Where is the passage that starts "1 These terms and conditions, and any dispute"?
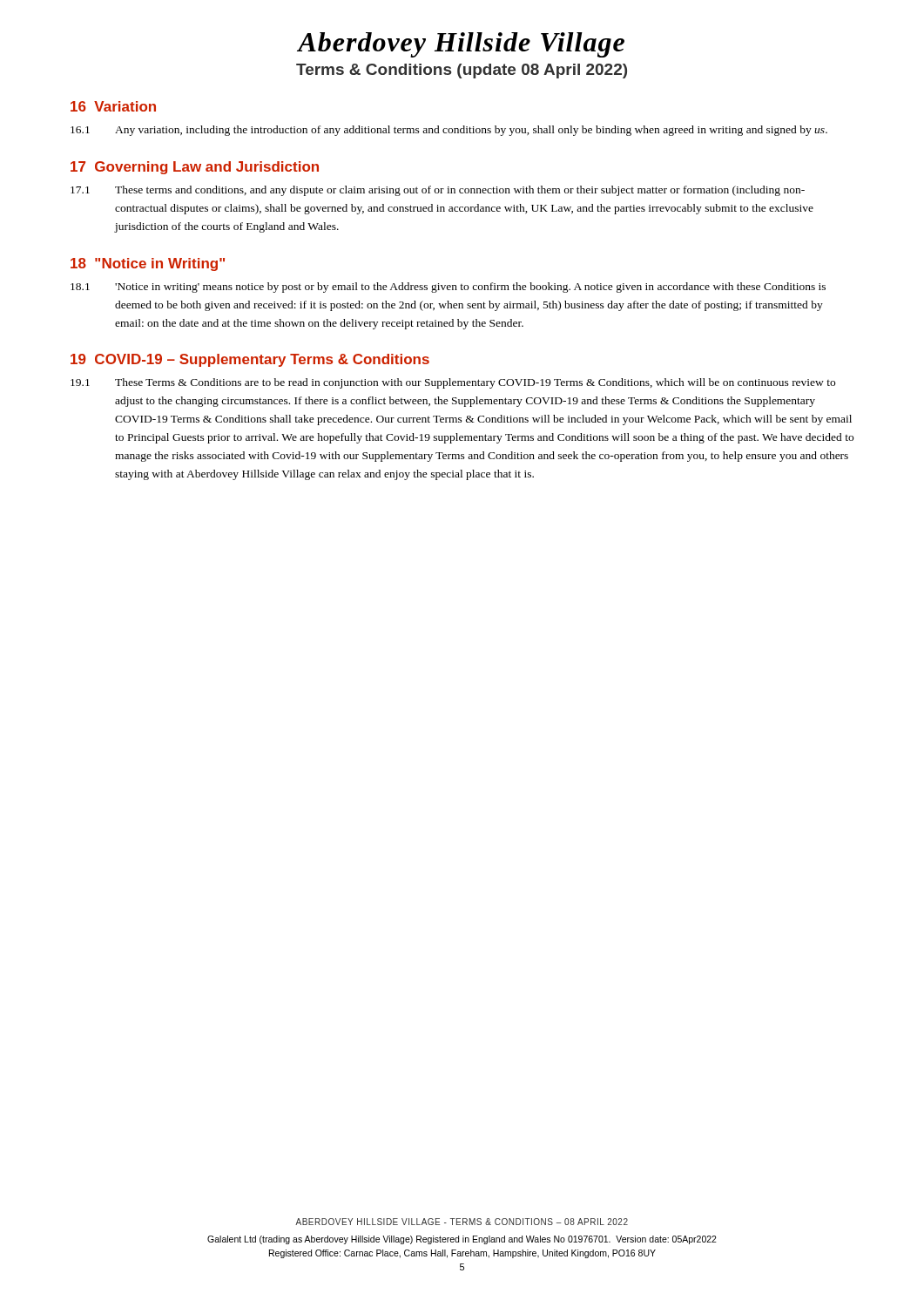This screenshot has width=924, height=1307. tap(462, 209)
